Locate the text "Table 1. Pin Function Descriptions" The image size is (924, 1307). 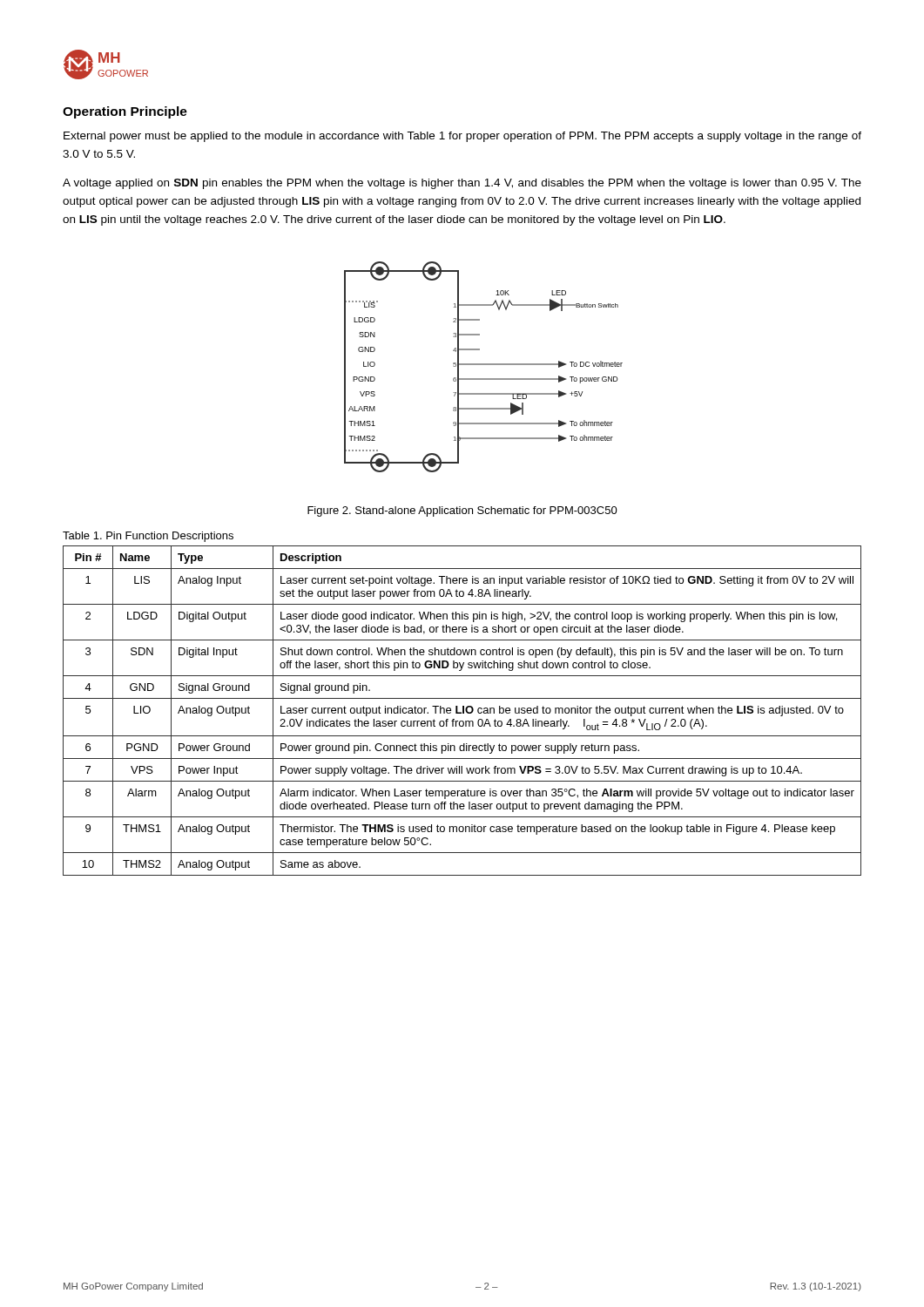148,535
